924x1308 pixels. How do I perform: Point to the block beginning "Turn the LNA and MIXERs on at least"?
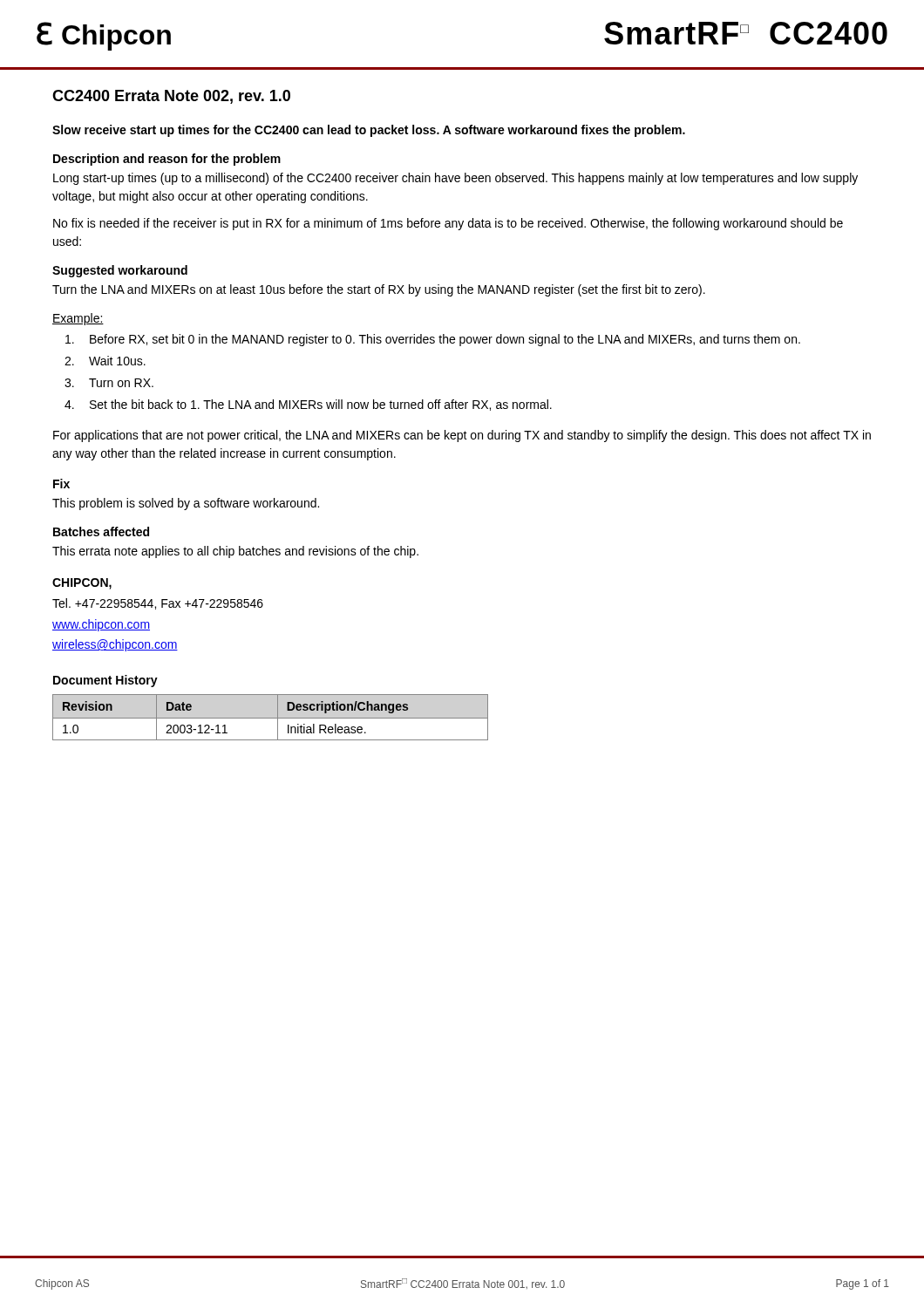point(379,290)
